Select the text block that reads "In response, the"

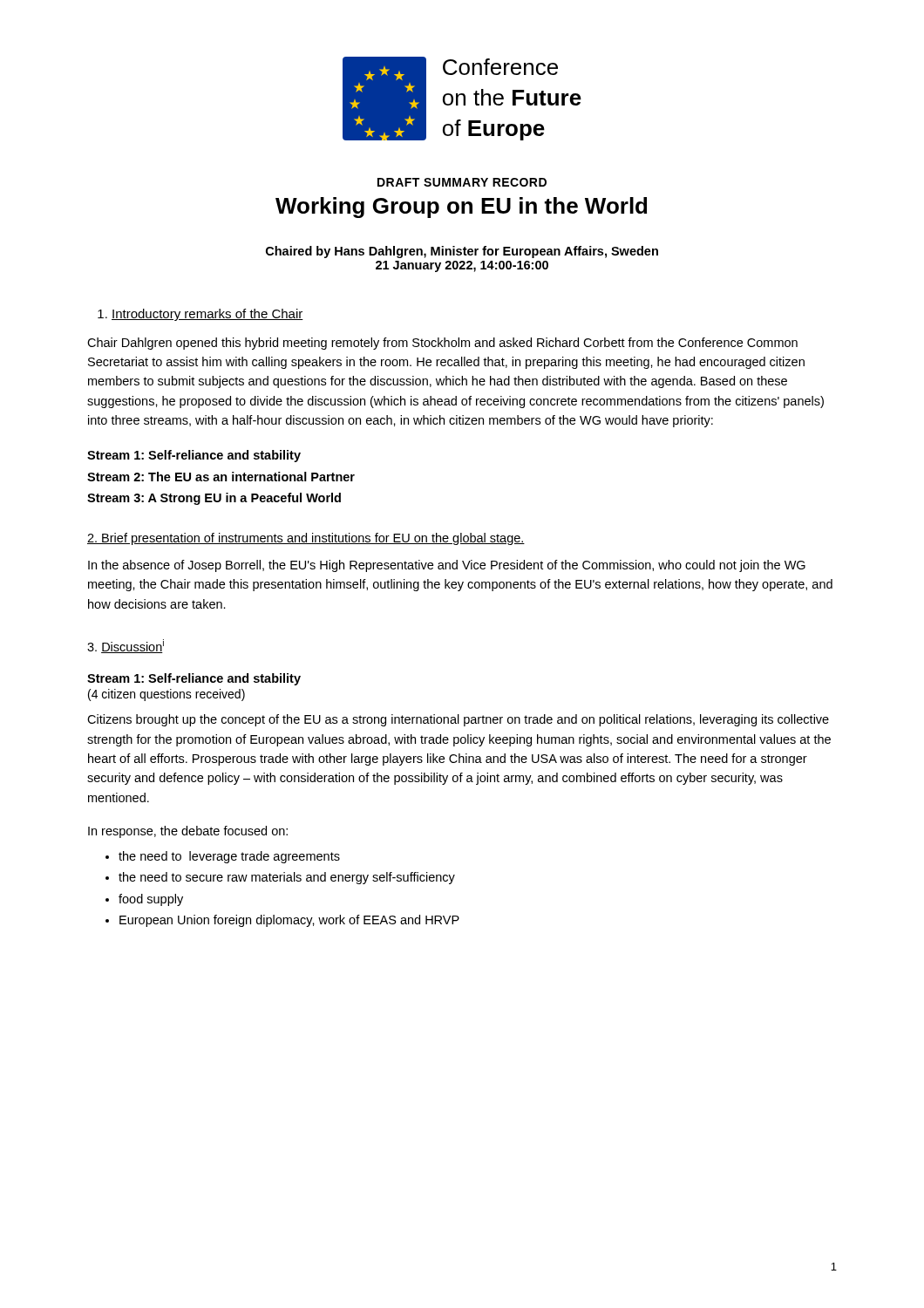(188, 831)
